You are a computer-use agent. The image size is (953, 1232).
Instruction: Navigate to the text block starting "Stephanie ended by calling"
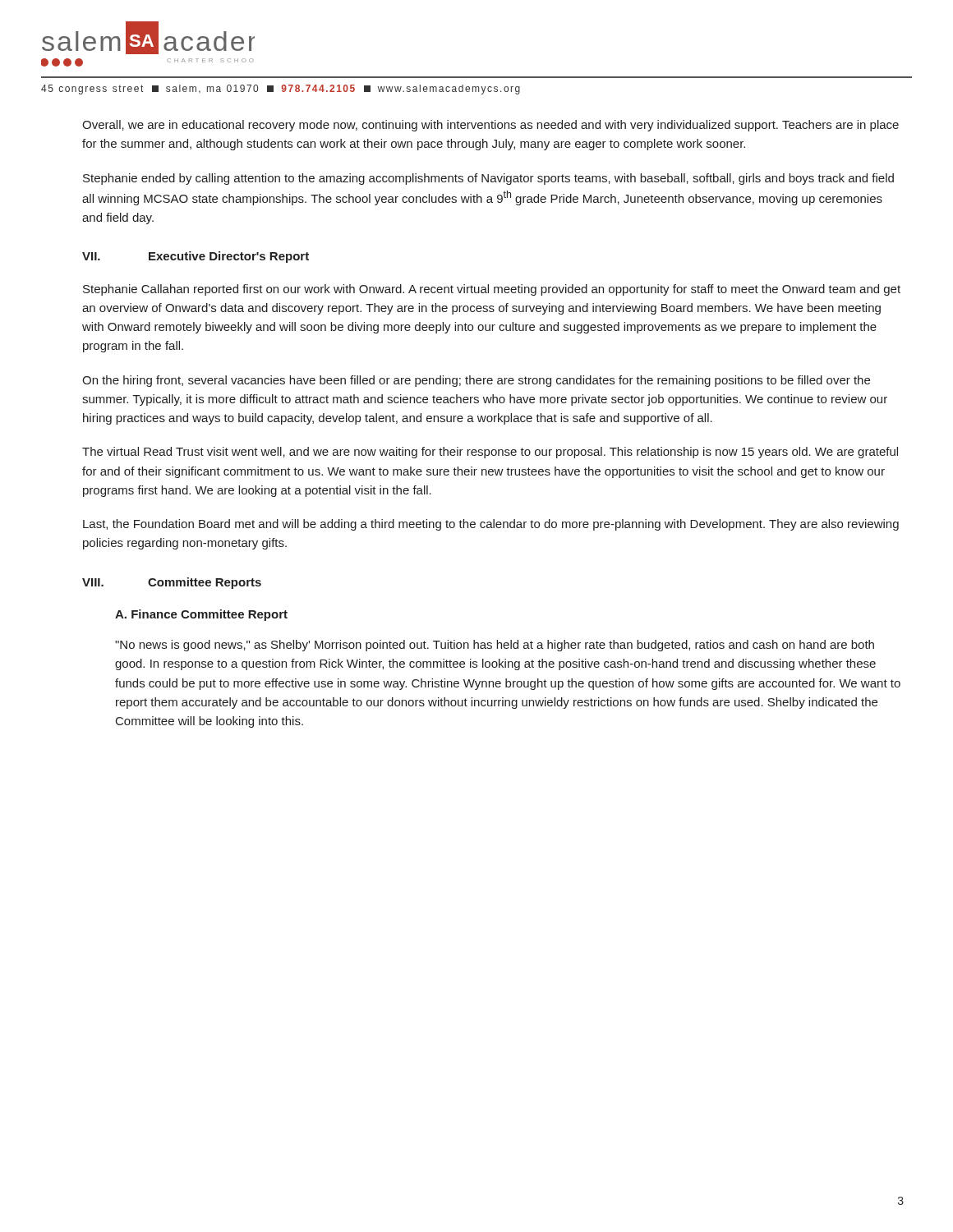click(x=488, y=197)
